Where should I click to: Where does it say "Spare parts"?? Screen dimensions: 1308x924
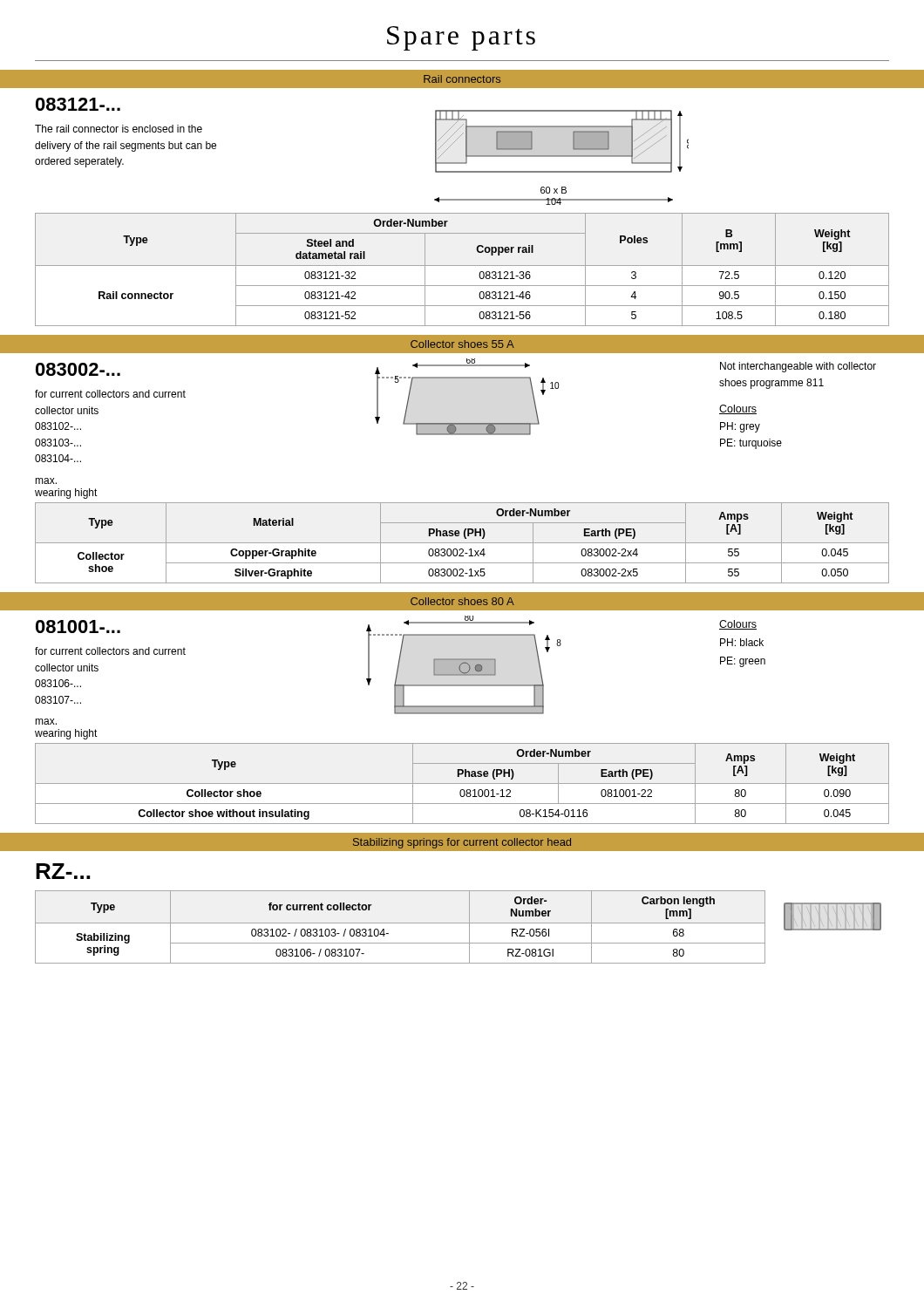tap(462, 35)
